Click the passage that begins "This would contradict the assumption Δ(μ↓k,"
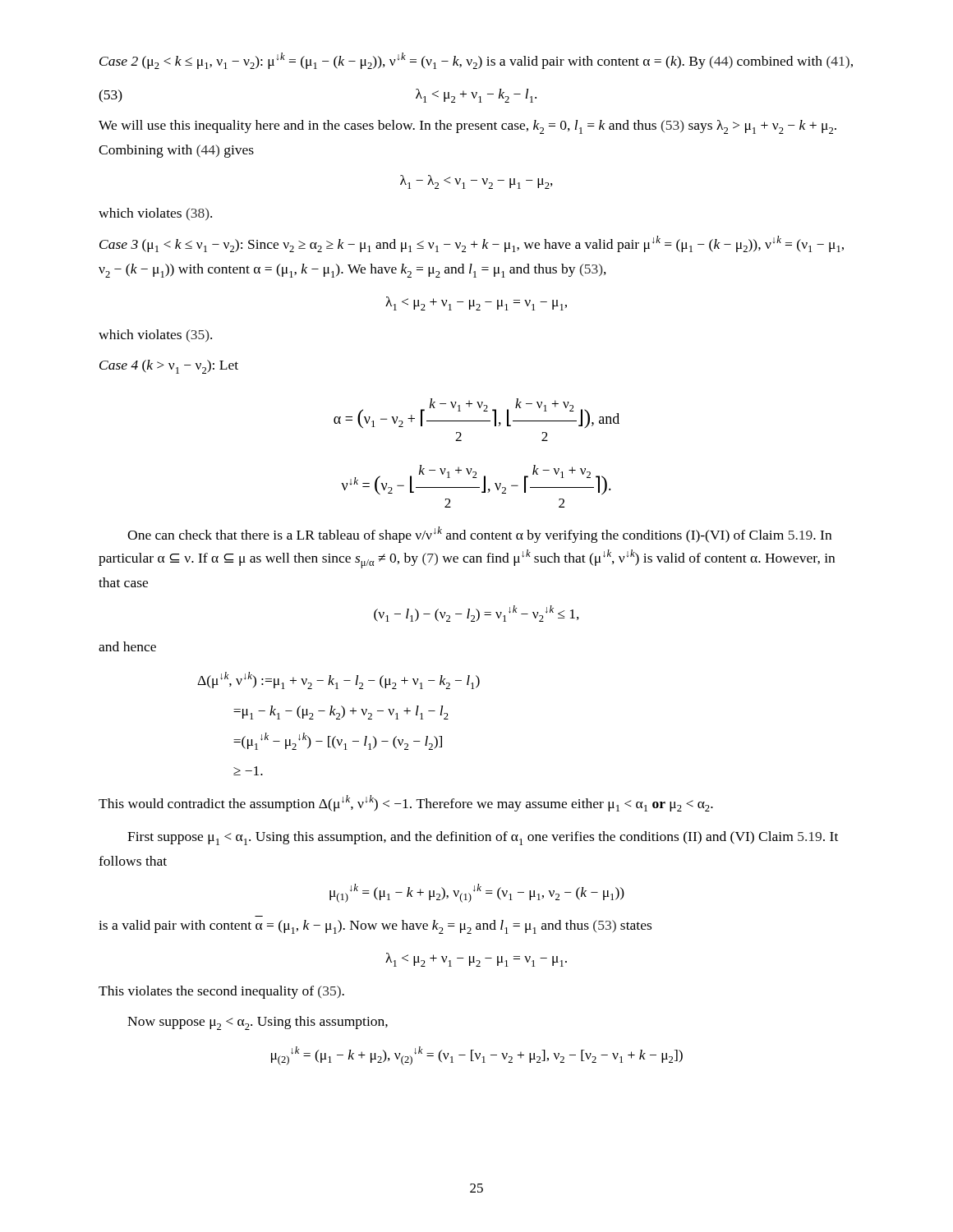The height and width of the screenshot is (1232, 953). click(476, 805)
